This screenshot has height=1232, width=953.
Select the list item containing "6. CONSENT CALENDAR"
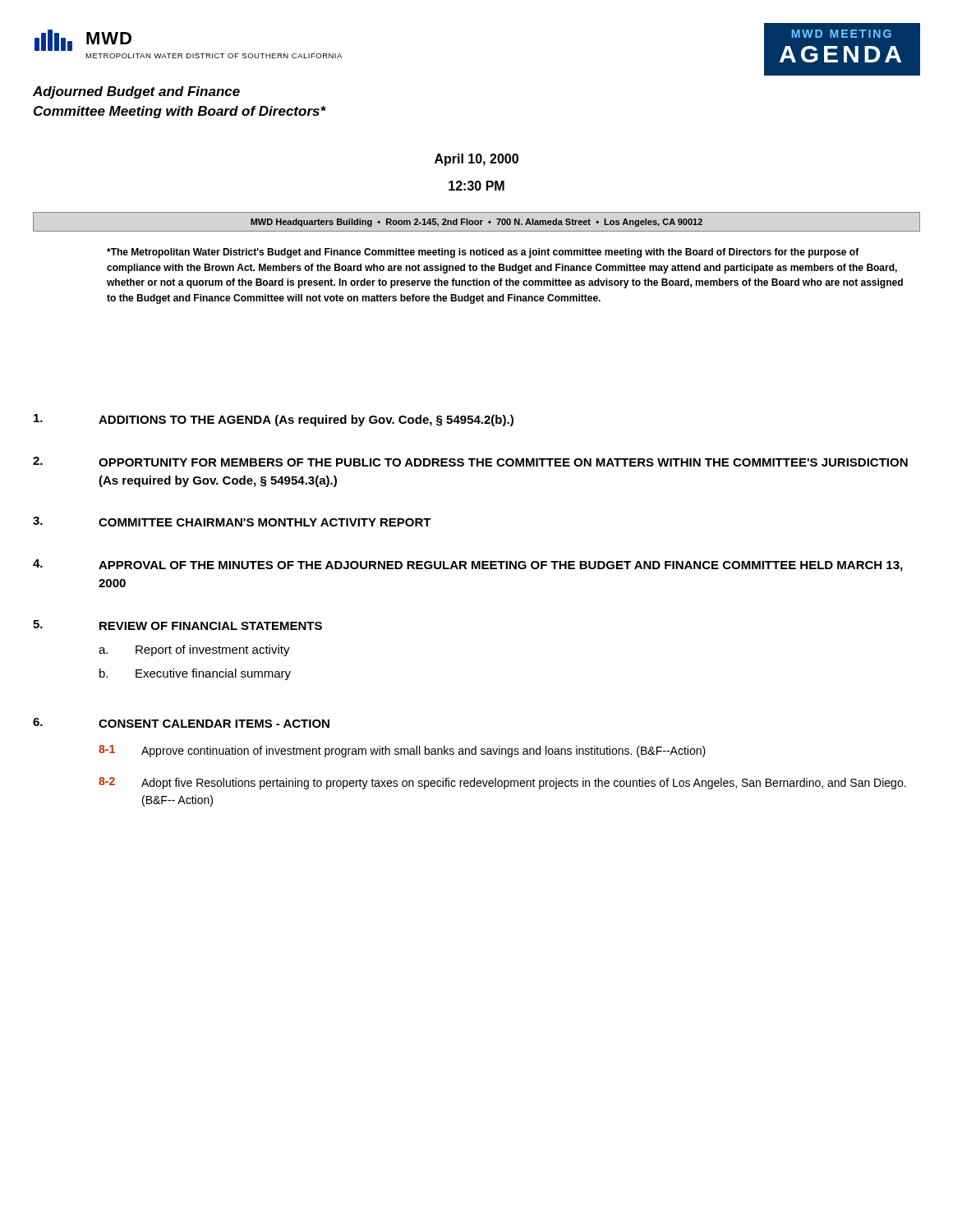(476, 769)
